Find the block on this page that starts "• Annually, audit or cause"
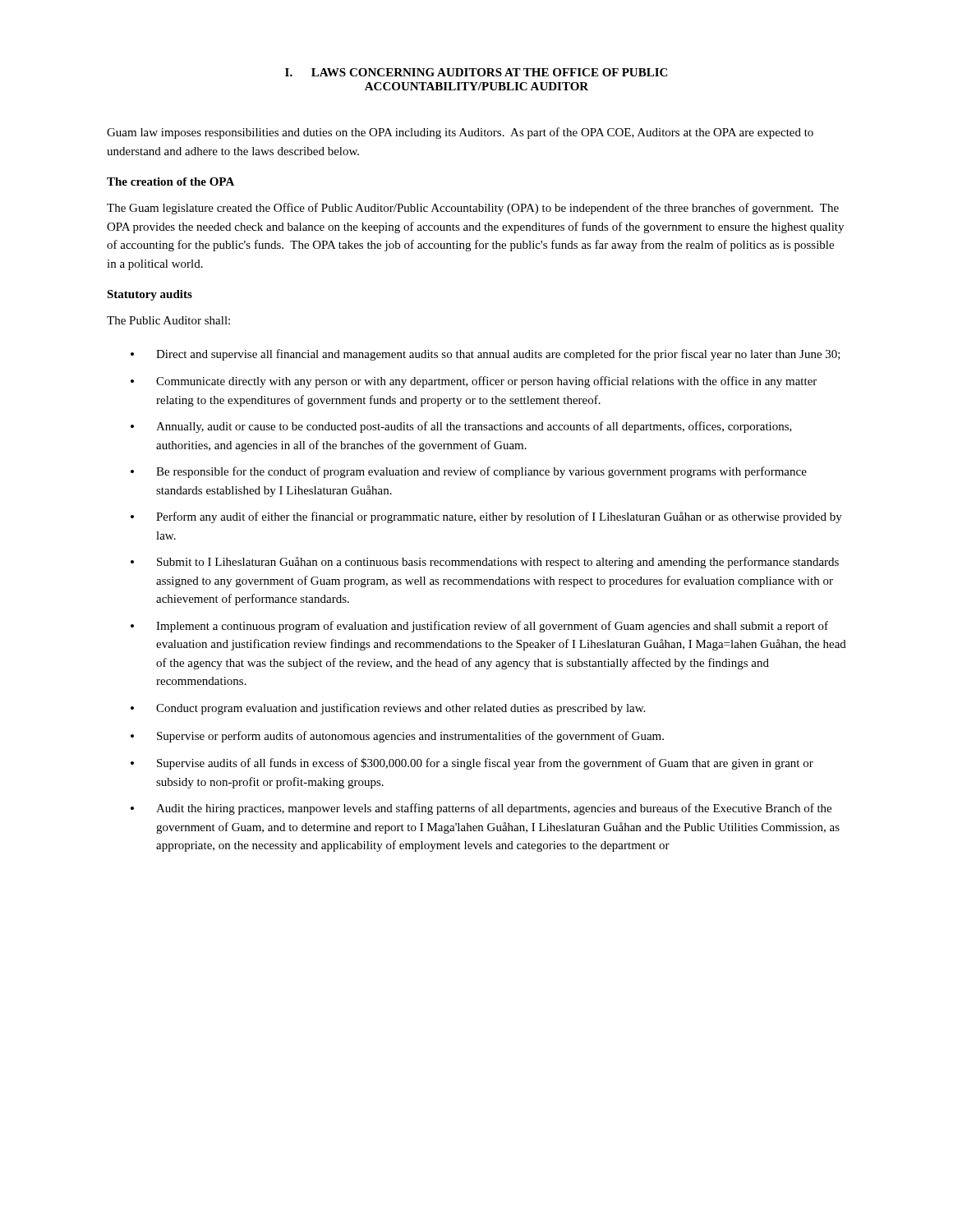This screenshot has height=1232, width=953. coord(488,436)
